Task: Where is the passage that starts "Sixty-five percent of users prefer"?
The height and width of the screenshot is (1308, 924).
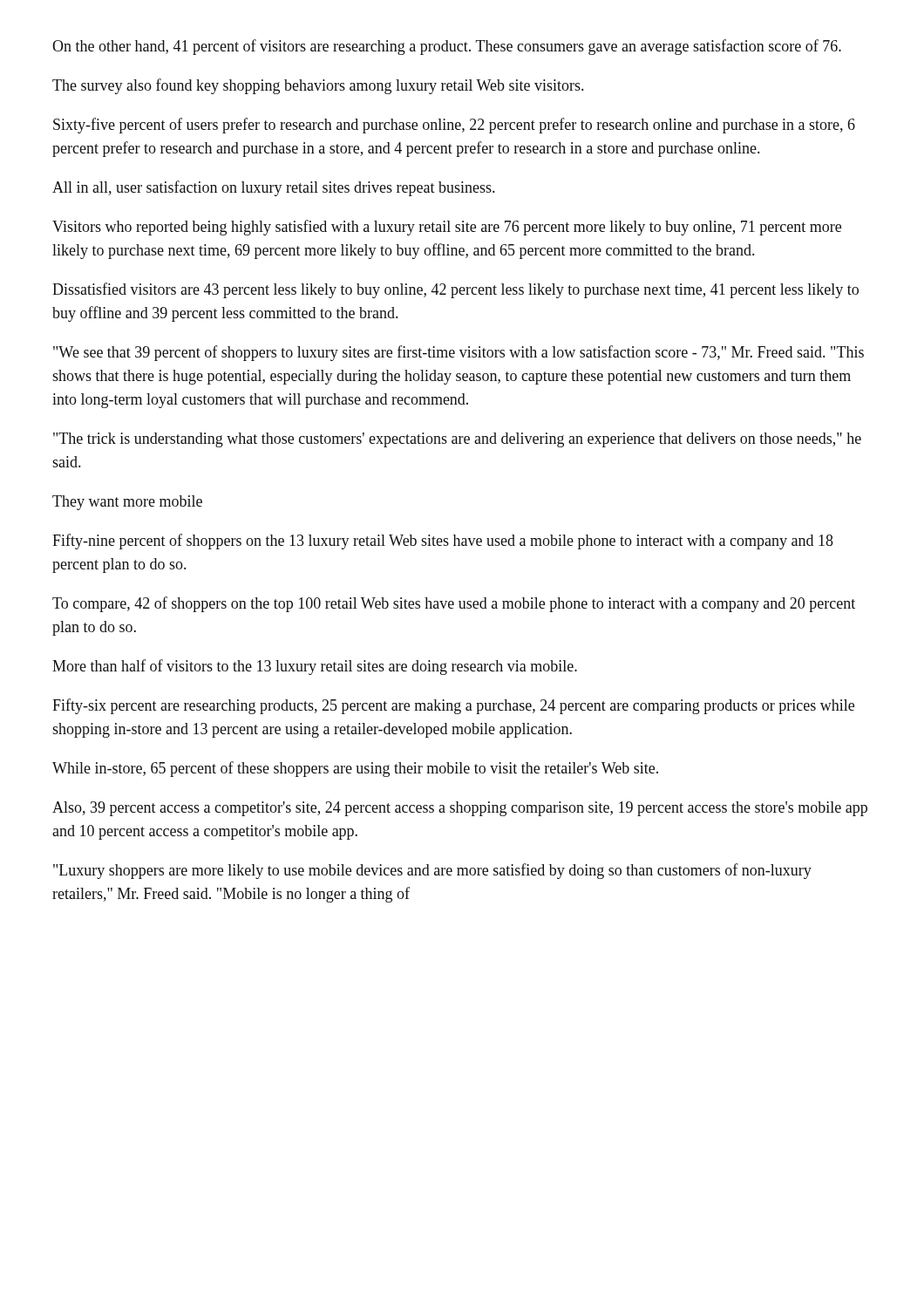Action: (454, 136)
